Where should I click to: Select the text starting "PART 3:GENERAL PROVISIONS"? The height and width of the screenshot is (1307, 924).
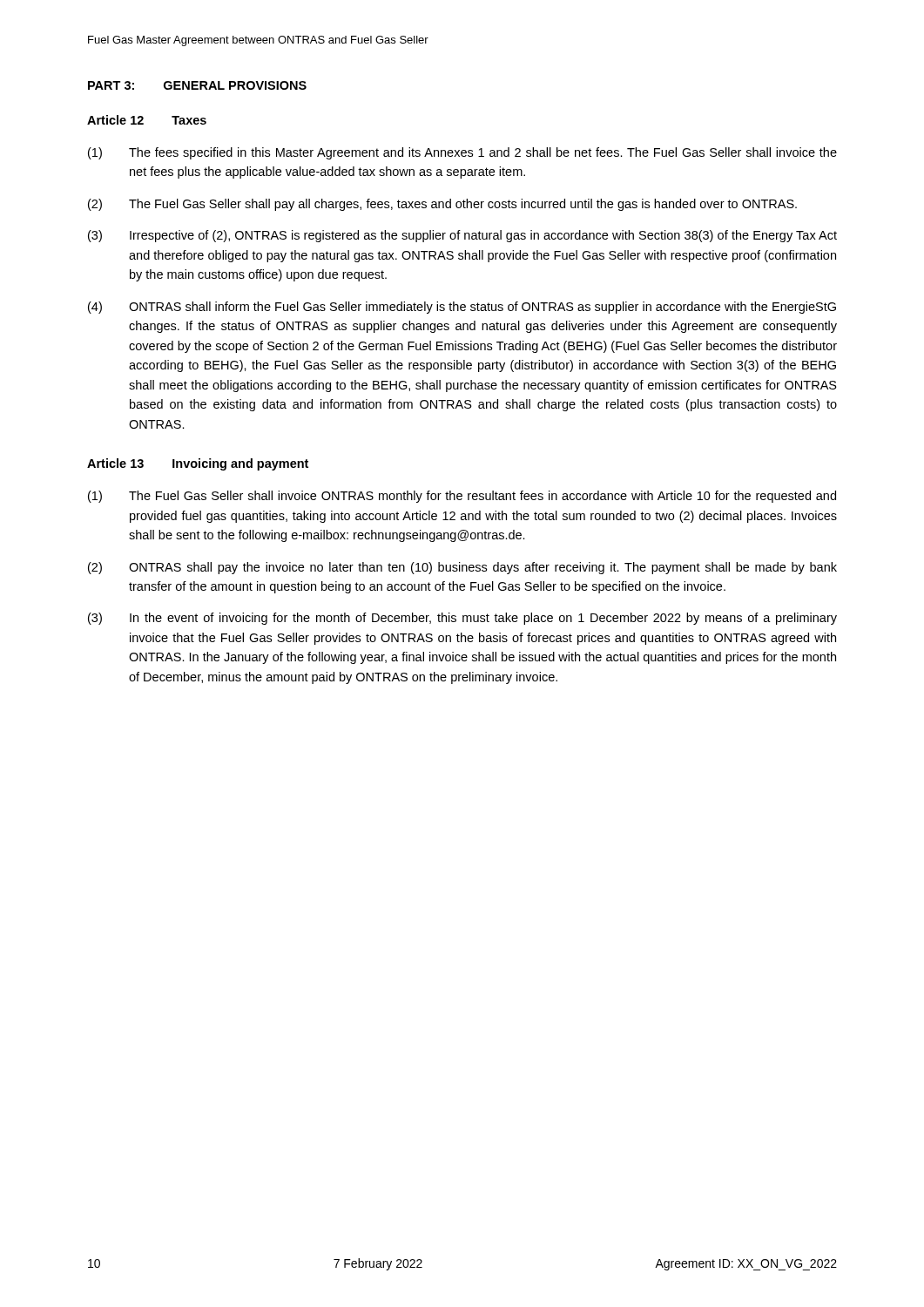pos(197,85)
